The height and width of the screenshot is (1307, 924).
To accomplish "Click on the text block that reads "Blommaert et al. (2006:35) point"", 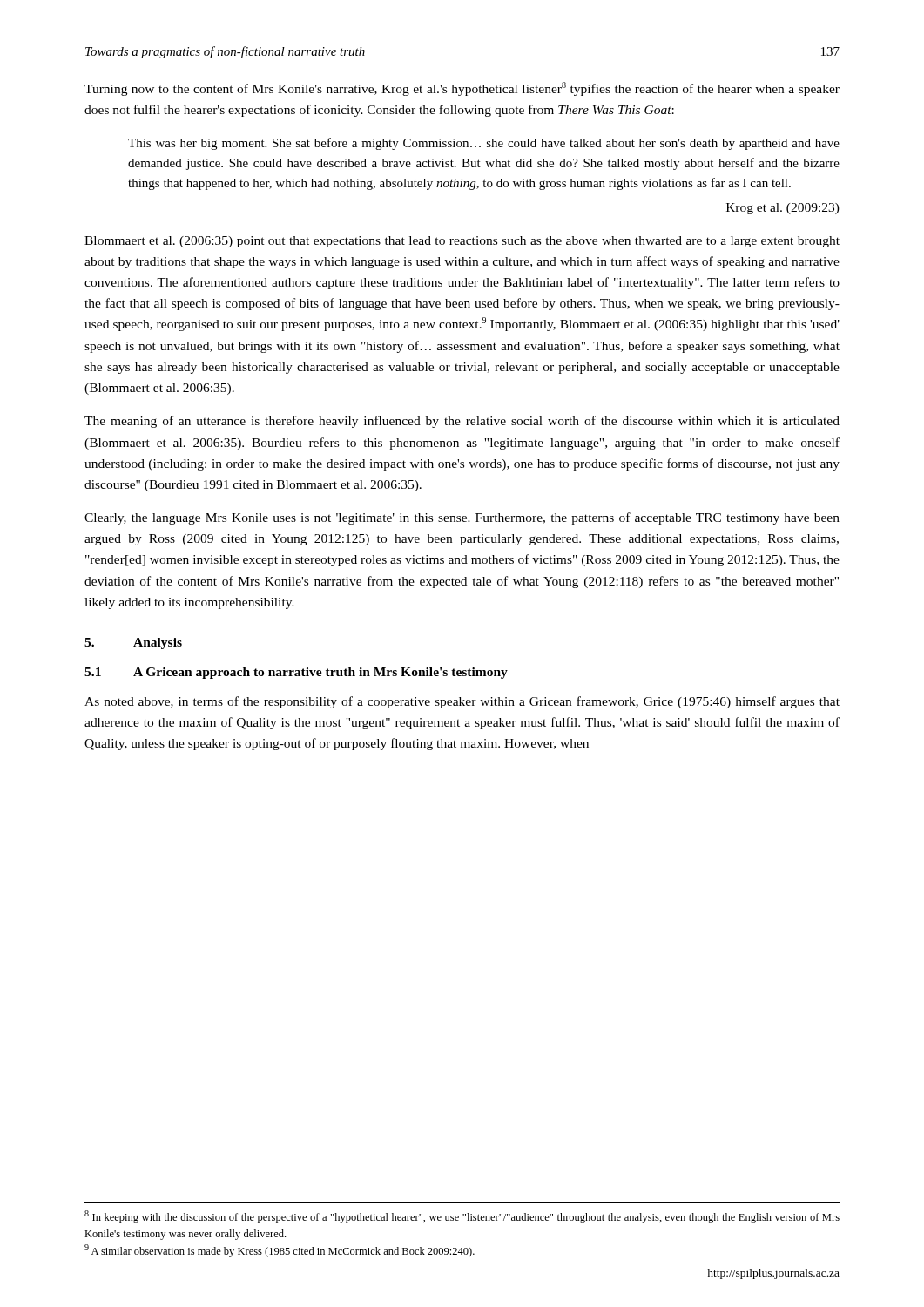I will [x=462, y=314].
